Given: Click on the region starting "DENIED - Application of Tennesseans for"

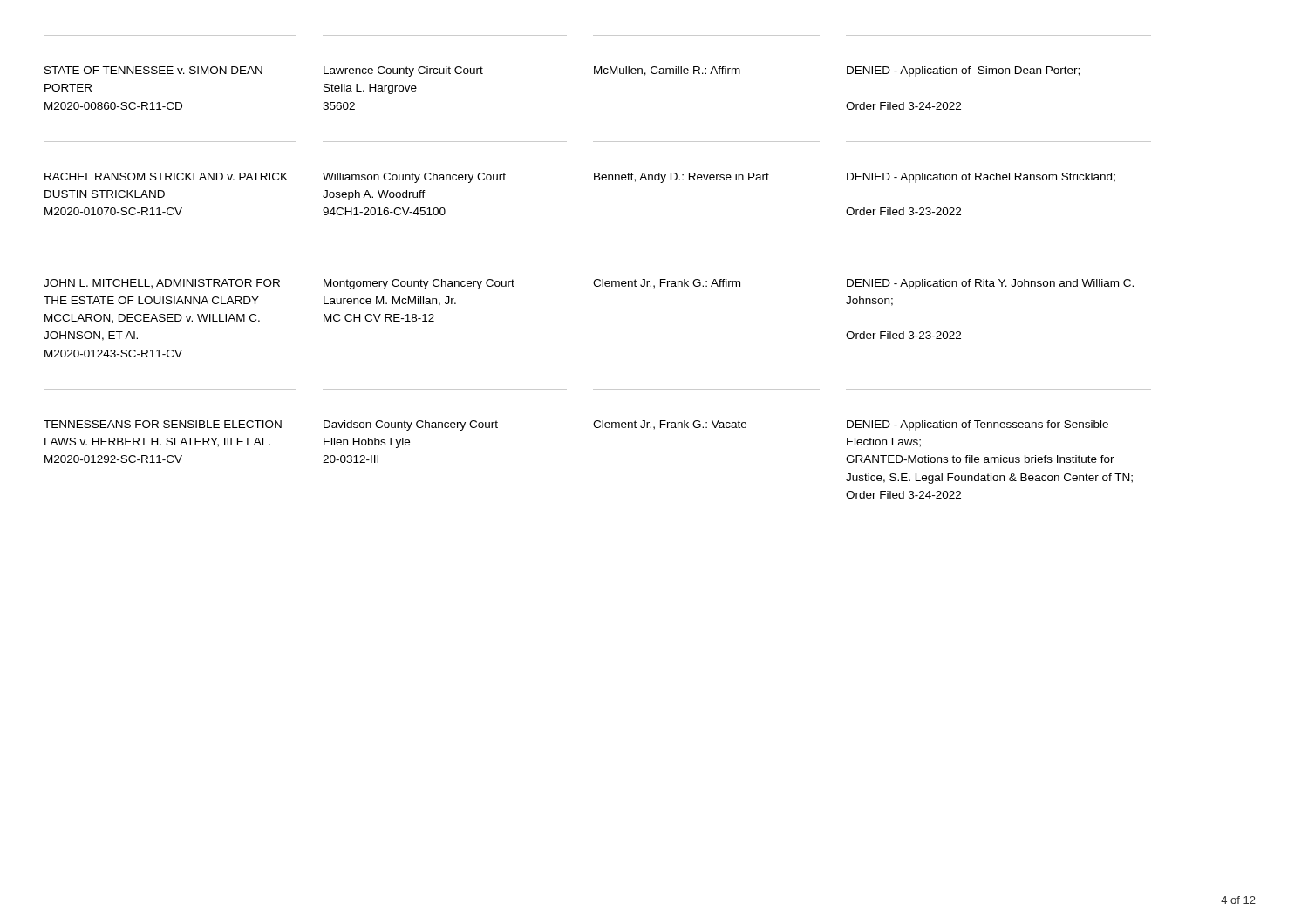Looking at the screenshot, I should tap(990, 459).
